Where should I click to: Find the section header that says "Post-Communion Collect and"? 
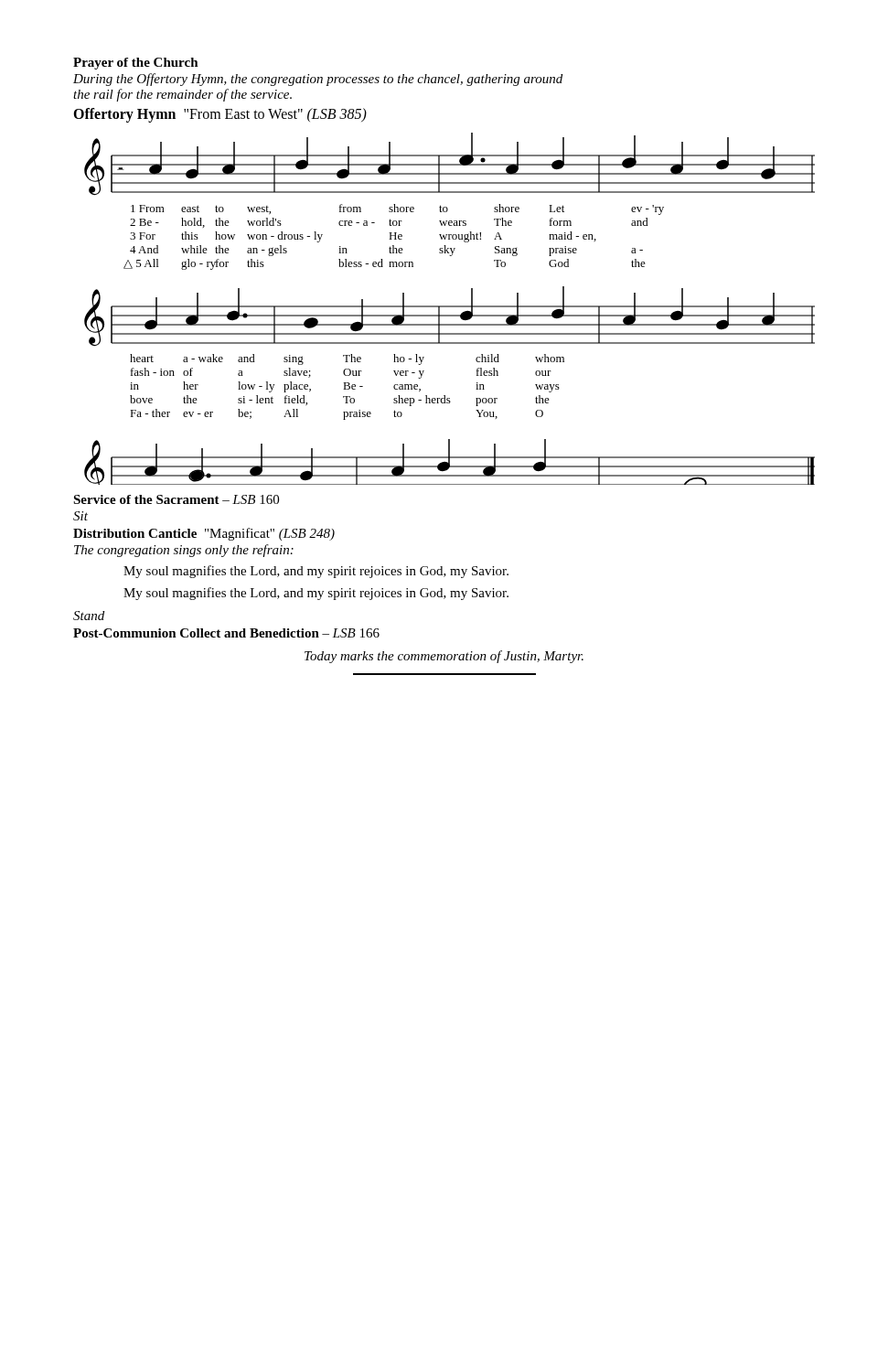tap(226, 633)
